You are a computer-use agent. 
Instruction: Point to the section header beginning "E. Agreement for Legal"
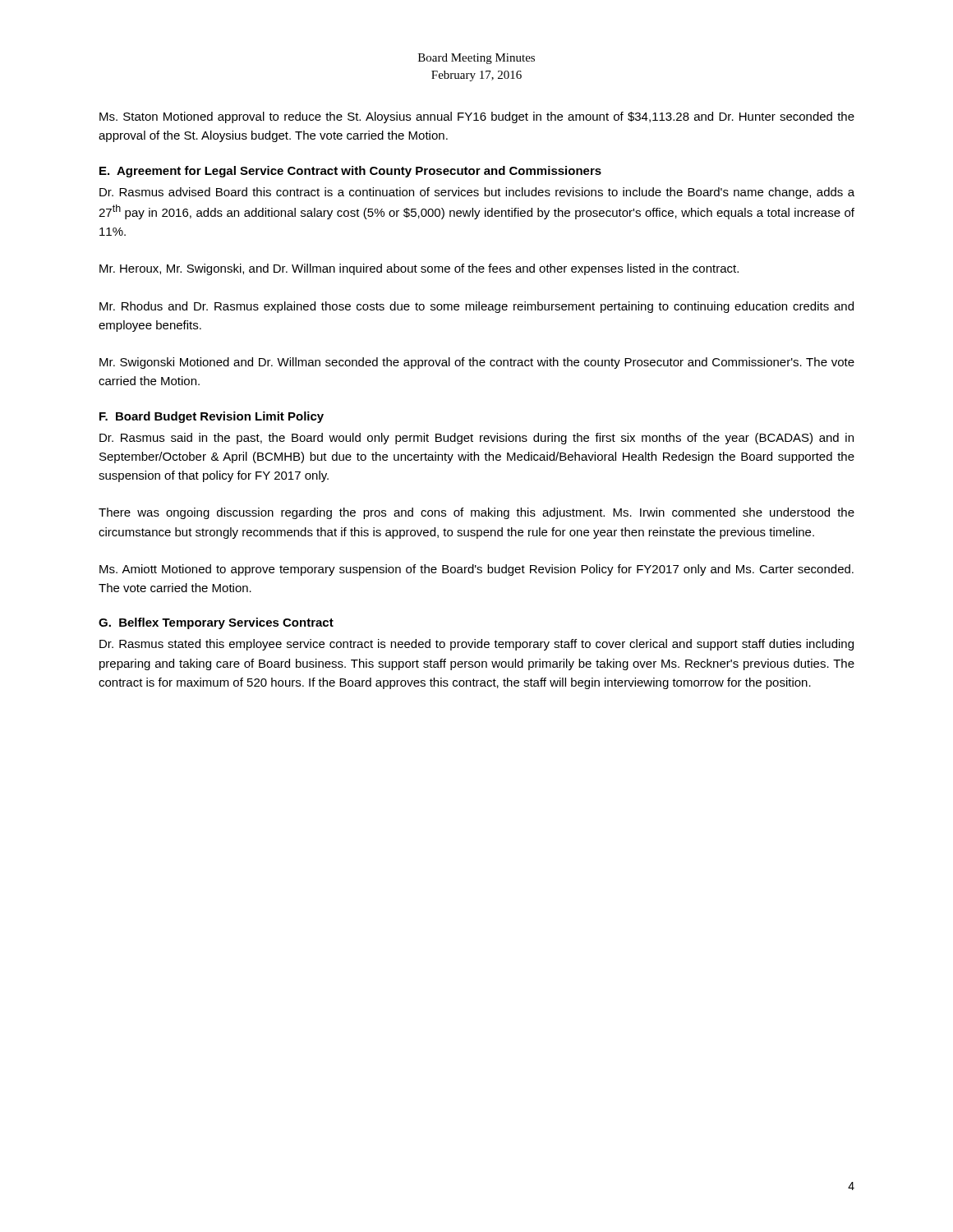(350, 170)
